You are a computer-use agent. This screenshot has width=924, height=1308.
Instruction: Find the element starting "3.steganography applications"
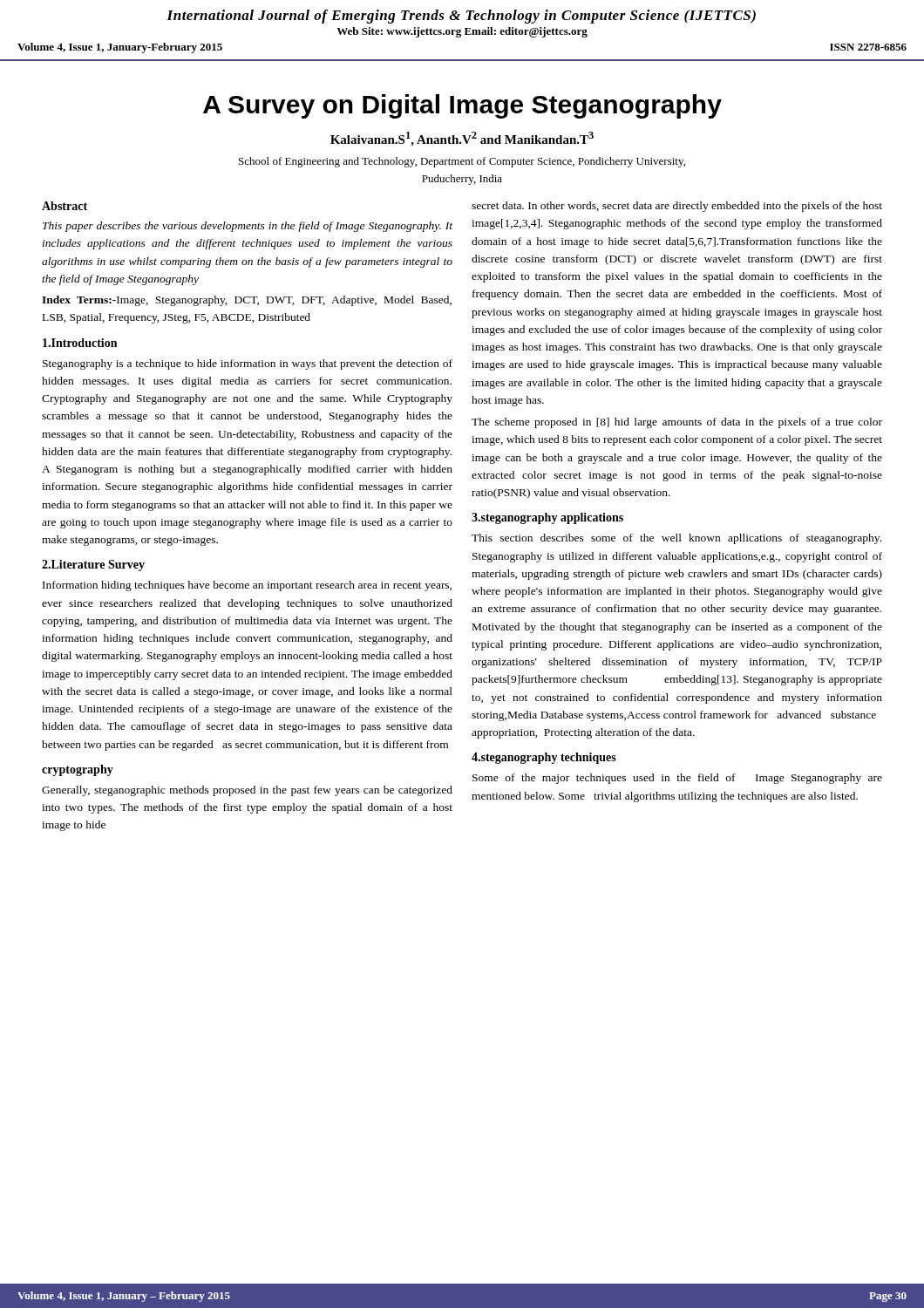pyautogui.click(x=548, y=518)
